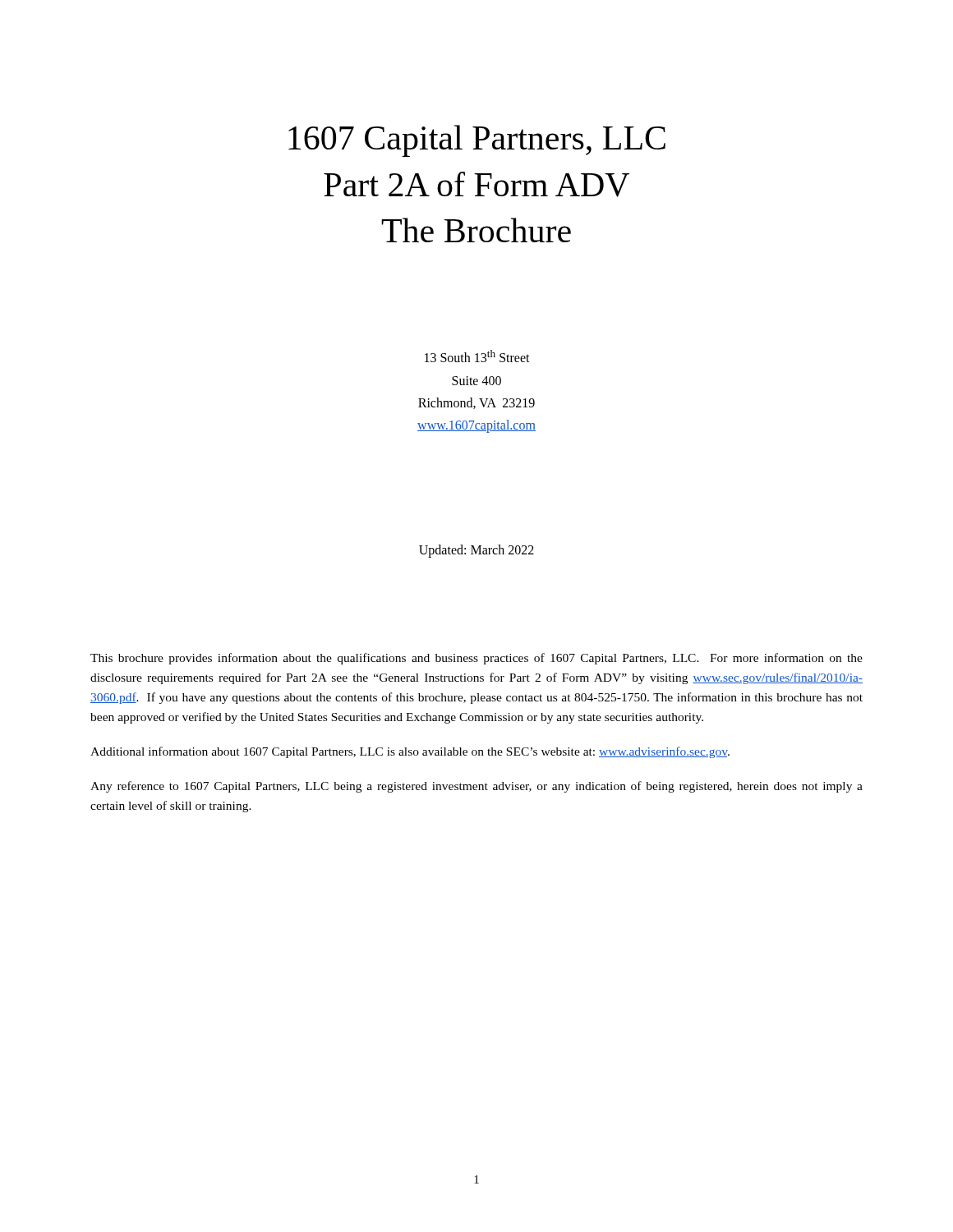953x1232 pixels.
Task: Click on the text that reads "Updated: March 2022"
Action: 476,550
